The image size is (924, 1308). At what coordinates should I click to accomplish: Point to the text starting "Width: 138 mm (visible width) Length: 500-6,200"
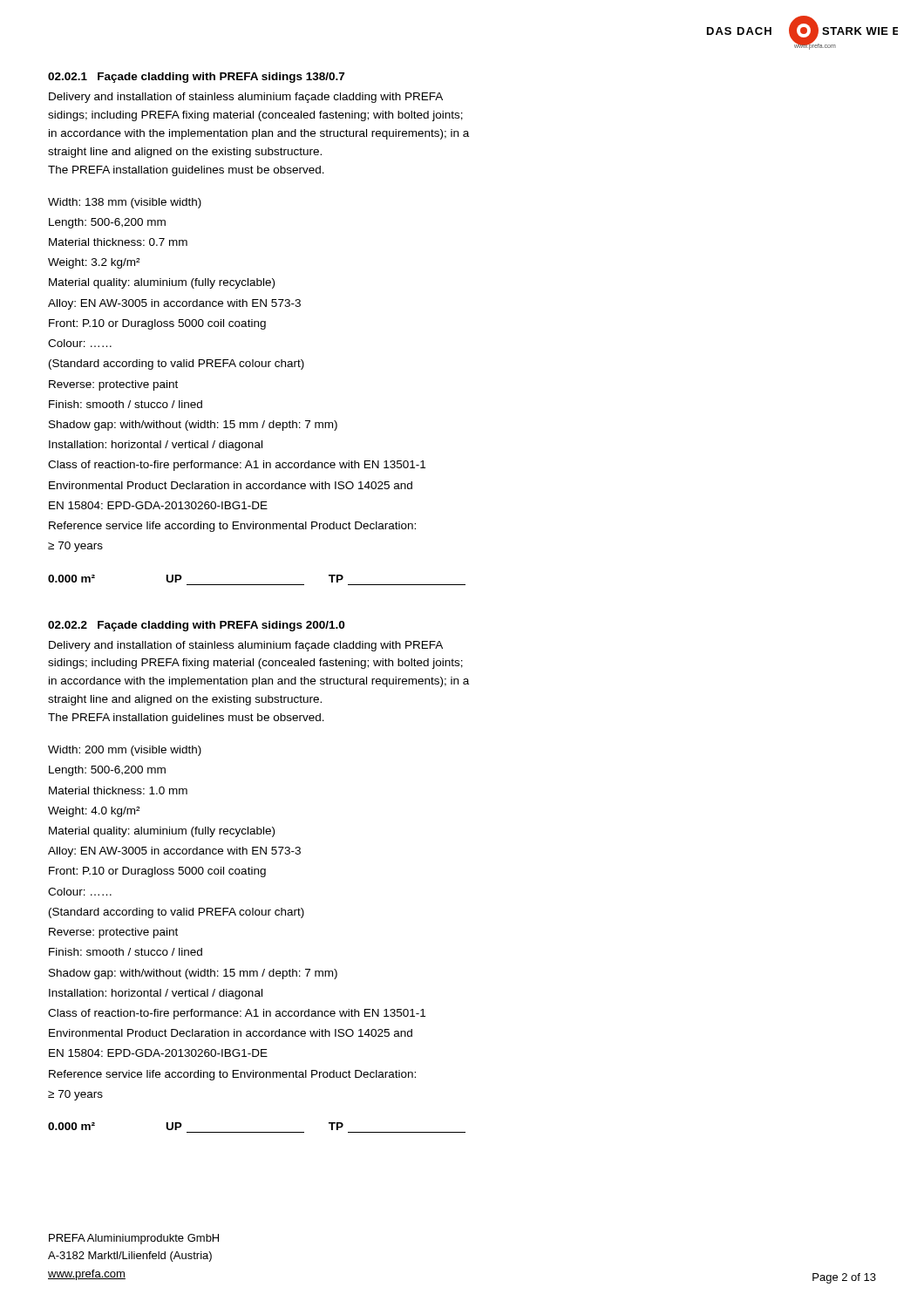[237, 374]
